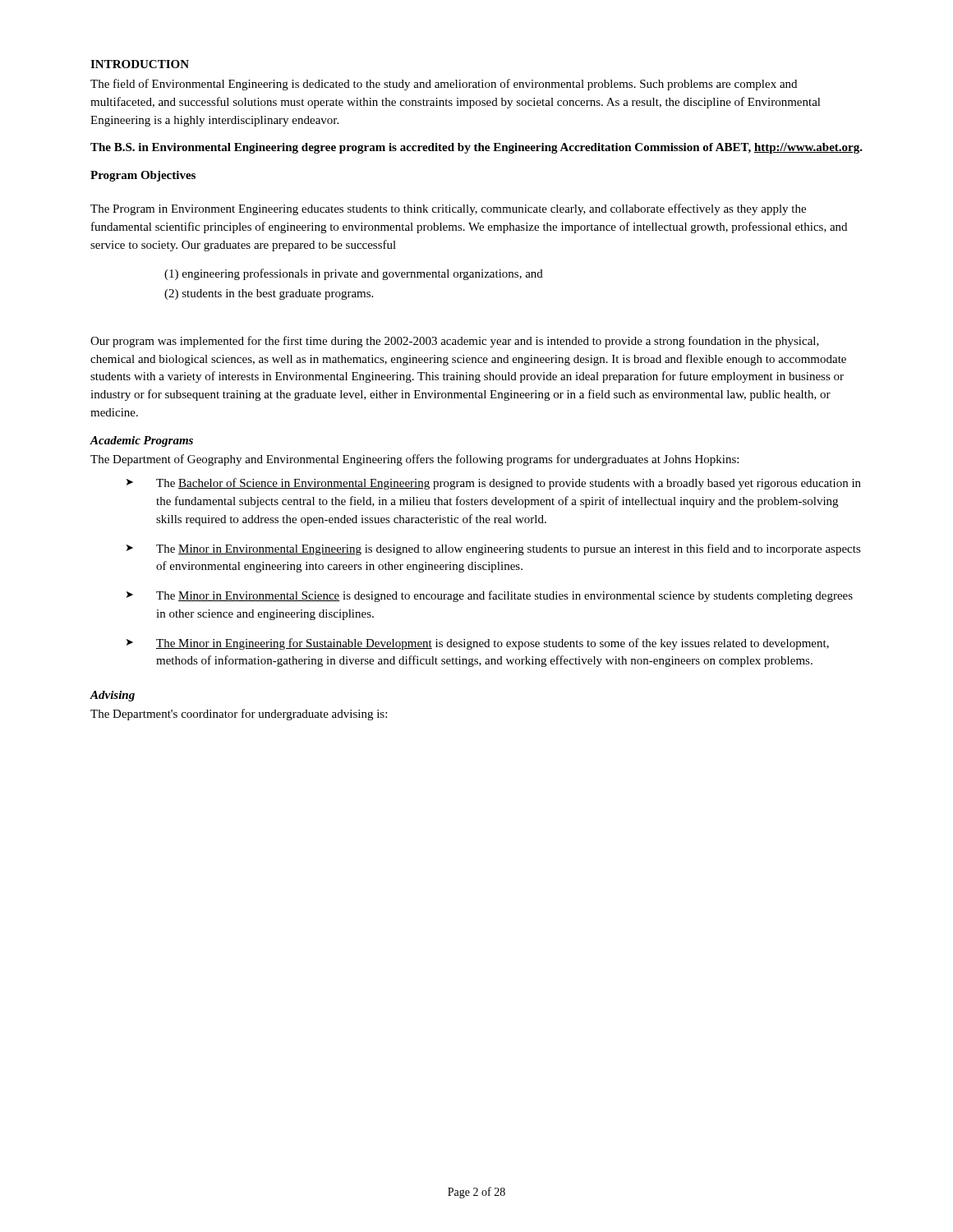Find the block on this page that starts "The Bachelor of Science in Environmental"

tap(509, 501)
